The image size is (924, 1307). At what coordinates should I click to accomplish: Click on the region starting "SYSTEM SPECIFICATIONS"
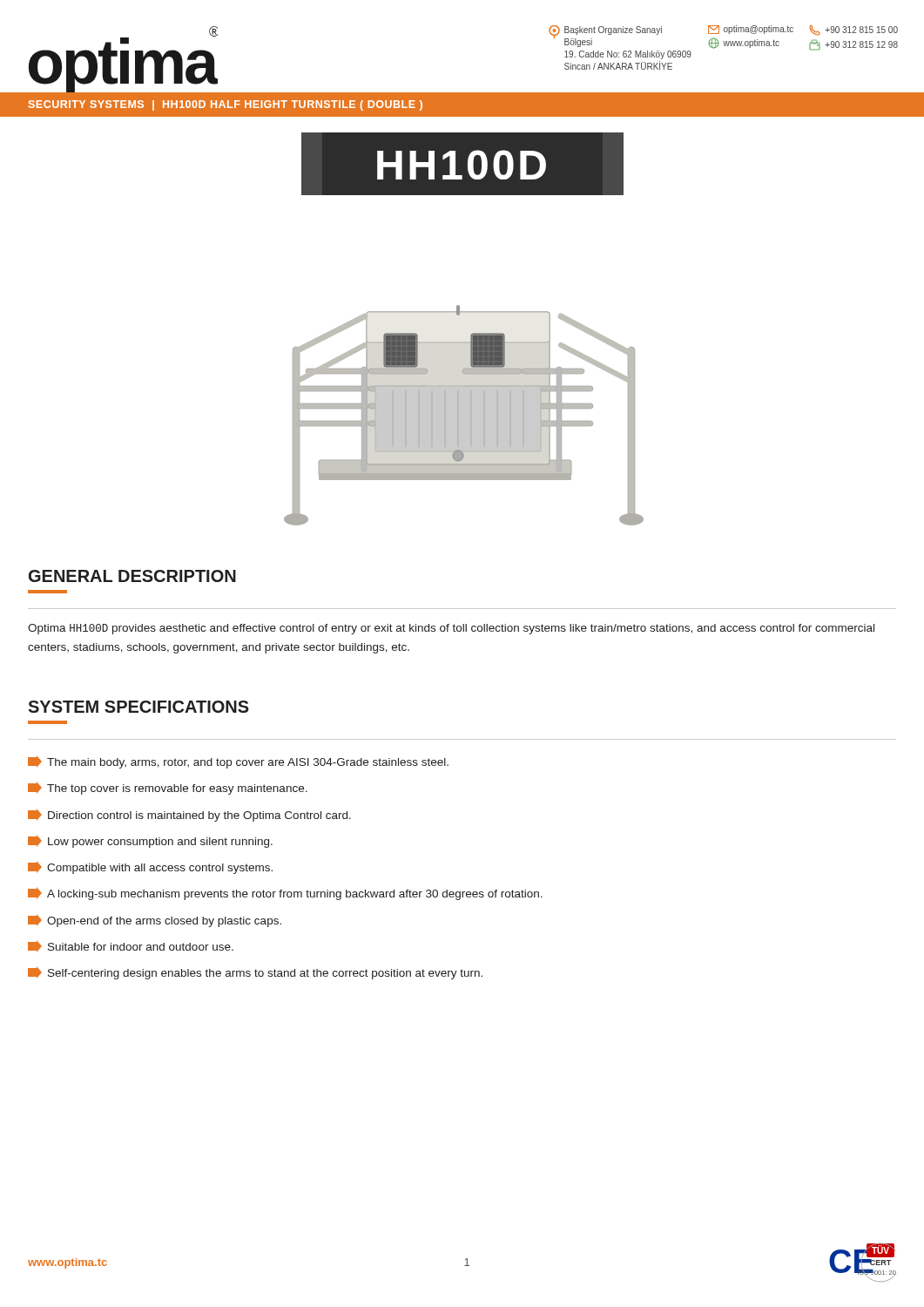point(139,711)
